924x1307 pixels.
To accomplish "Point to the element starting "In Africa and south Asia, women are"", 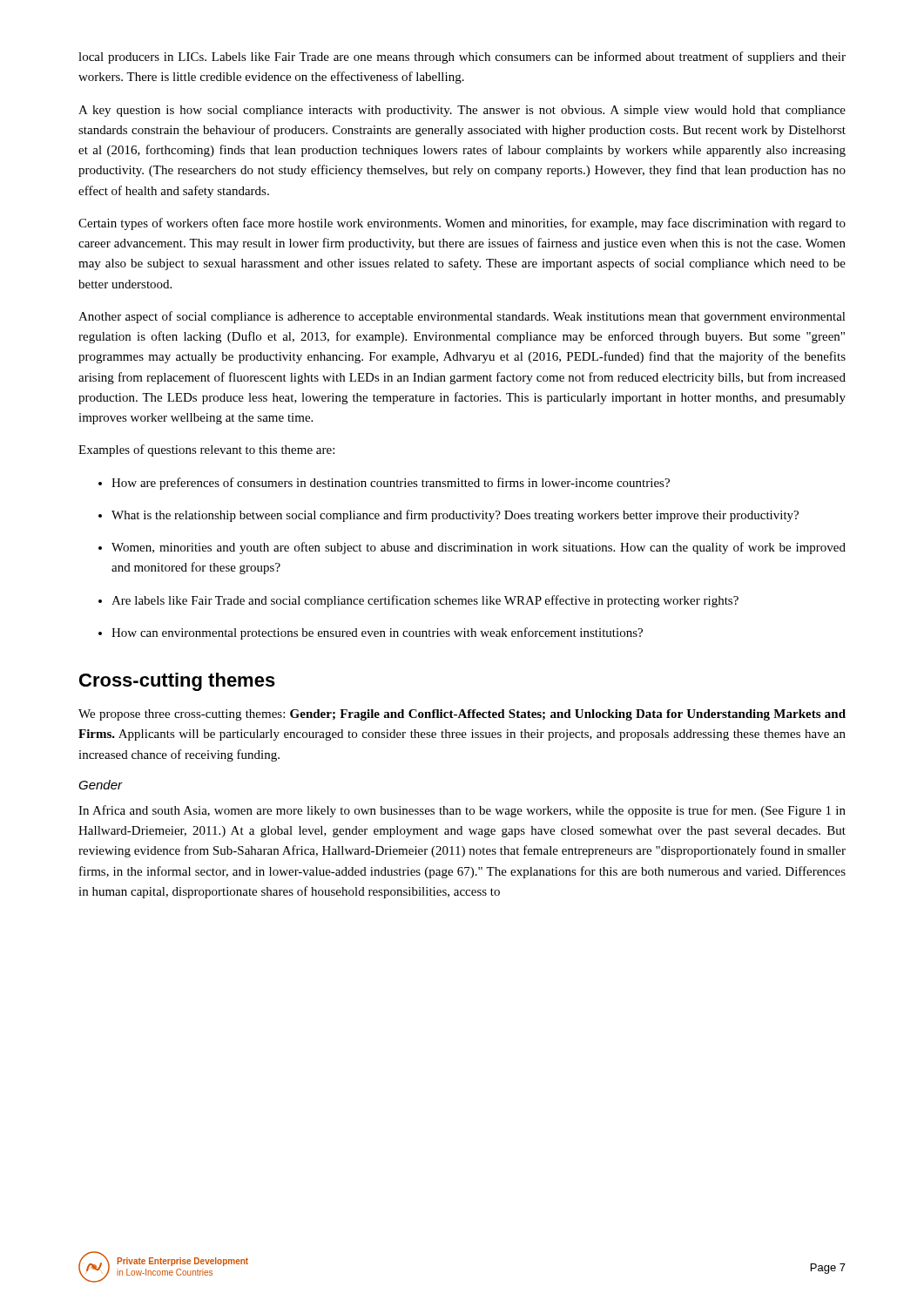I will click(x=462, y=851).
